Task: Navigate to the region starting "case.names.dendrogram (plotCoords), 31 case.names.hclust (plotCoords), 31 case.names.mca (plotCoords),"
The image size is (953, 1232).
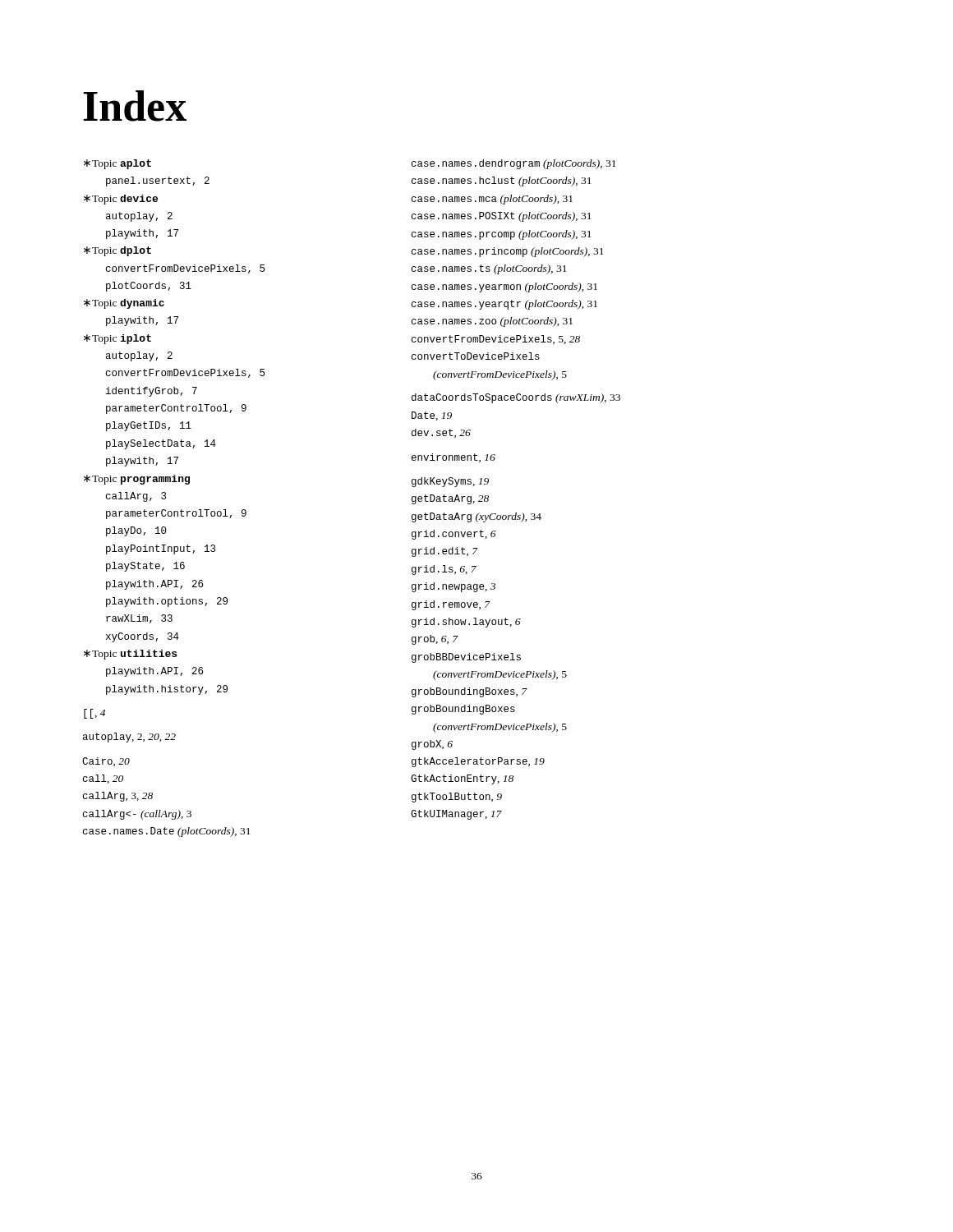Action: pyautogui.click(x=514, y=268)
